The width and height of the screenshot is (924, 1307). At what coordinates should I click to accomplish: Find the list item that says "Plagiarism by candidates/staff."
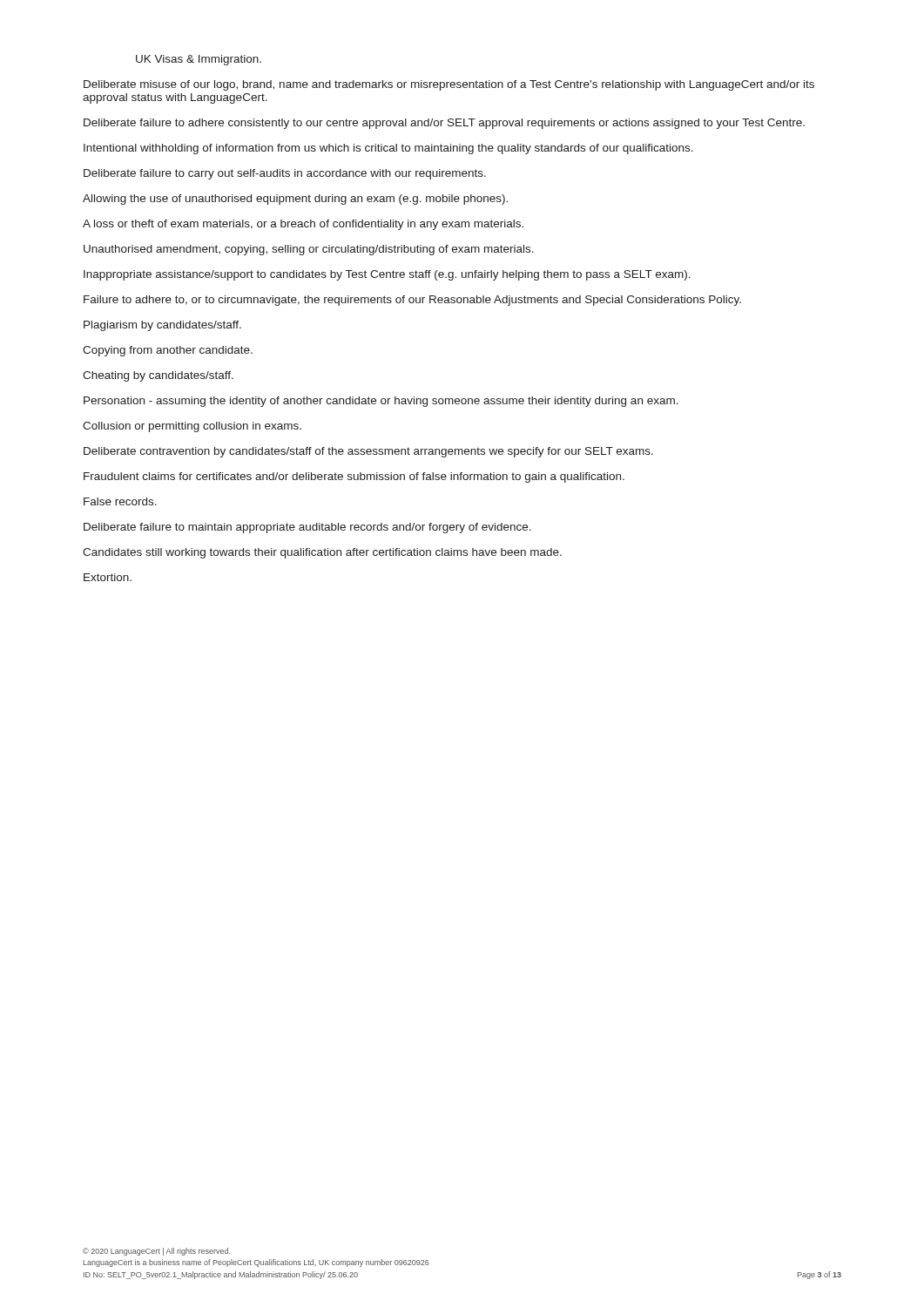coord(162,325)
